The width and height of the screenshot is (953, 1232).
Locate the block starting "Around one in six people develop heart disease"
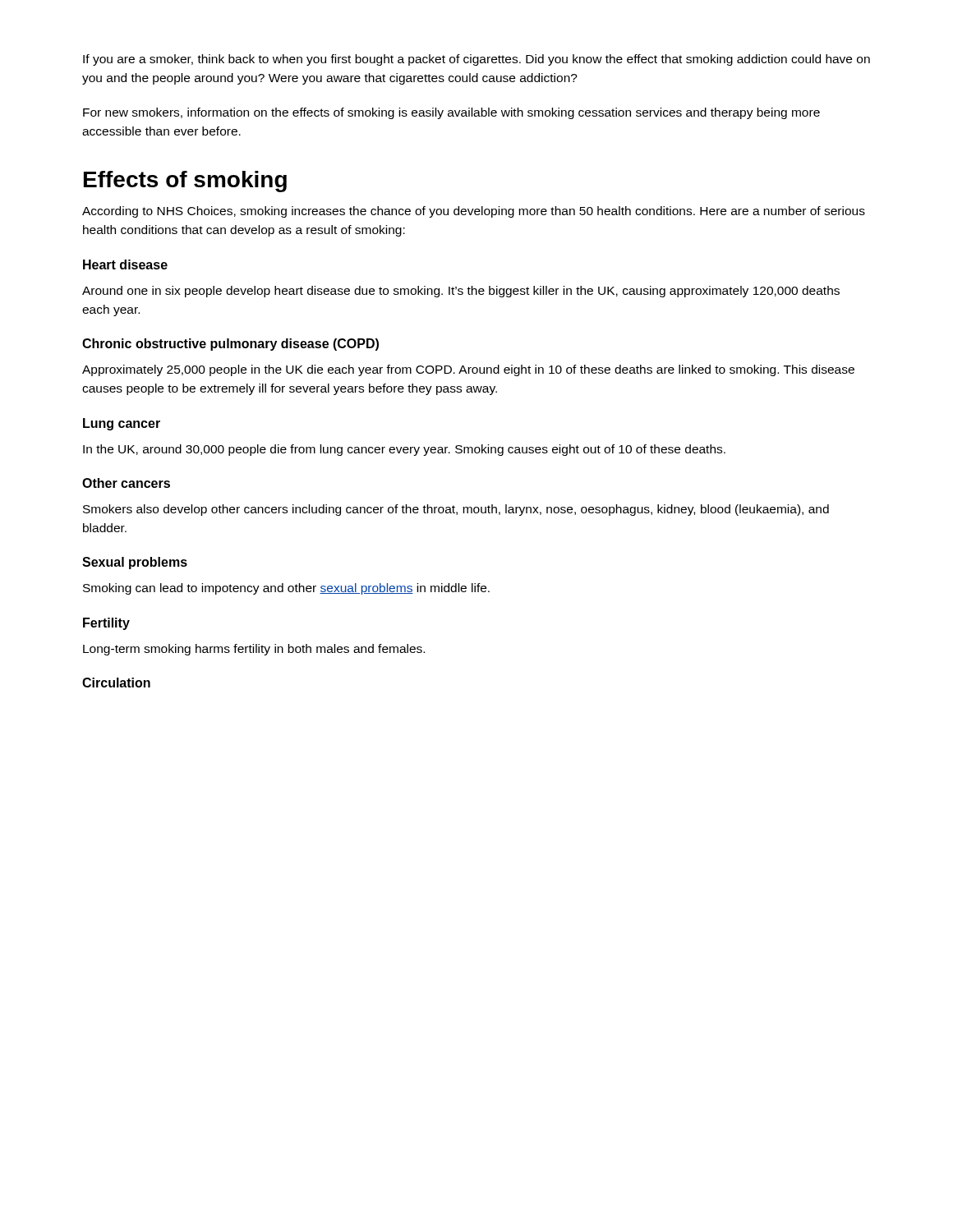[461, 299]
